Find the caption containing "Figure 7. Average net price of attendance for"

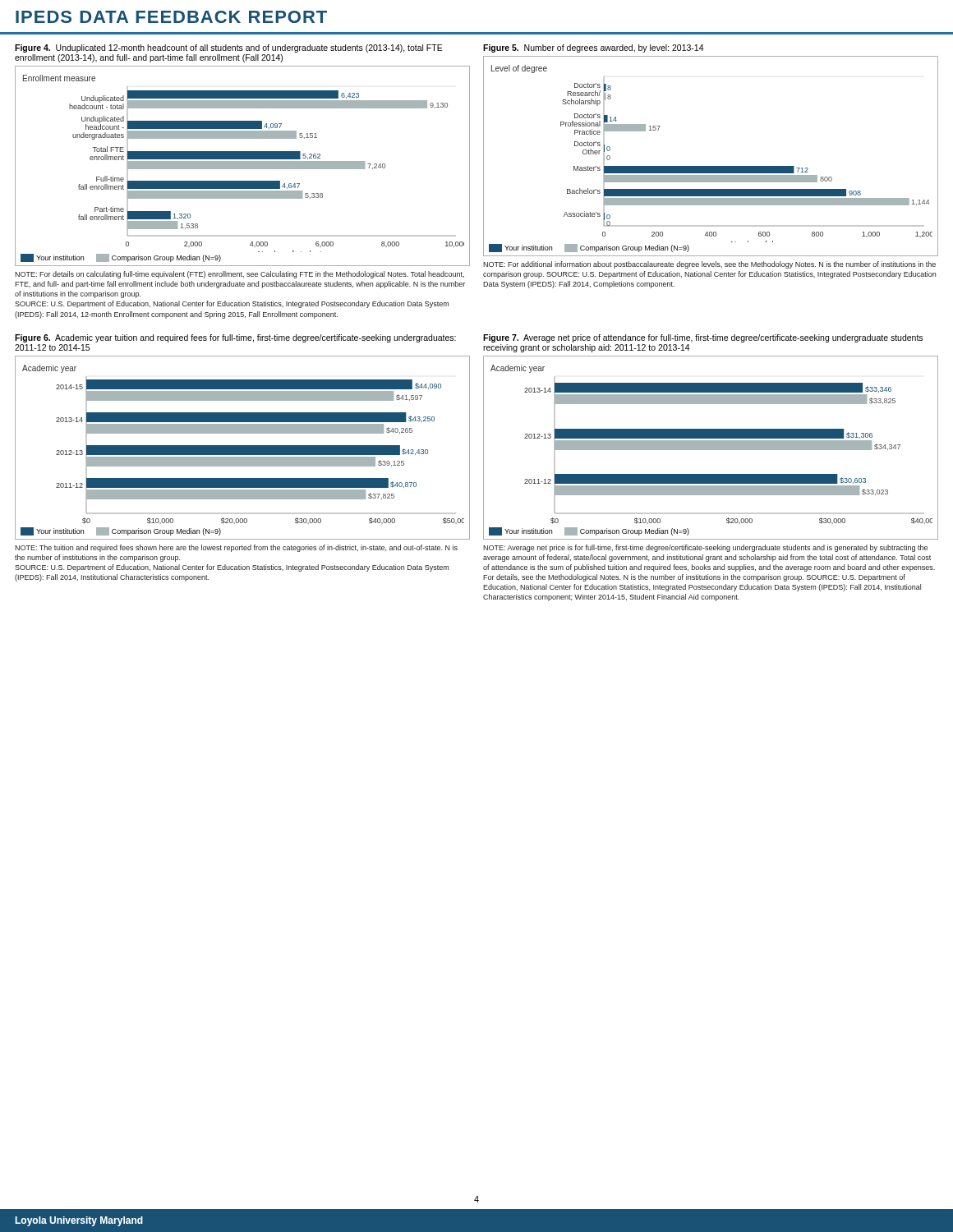pyautogui.click(x=711, y=467)
